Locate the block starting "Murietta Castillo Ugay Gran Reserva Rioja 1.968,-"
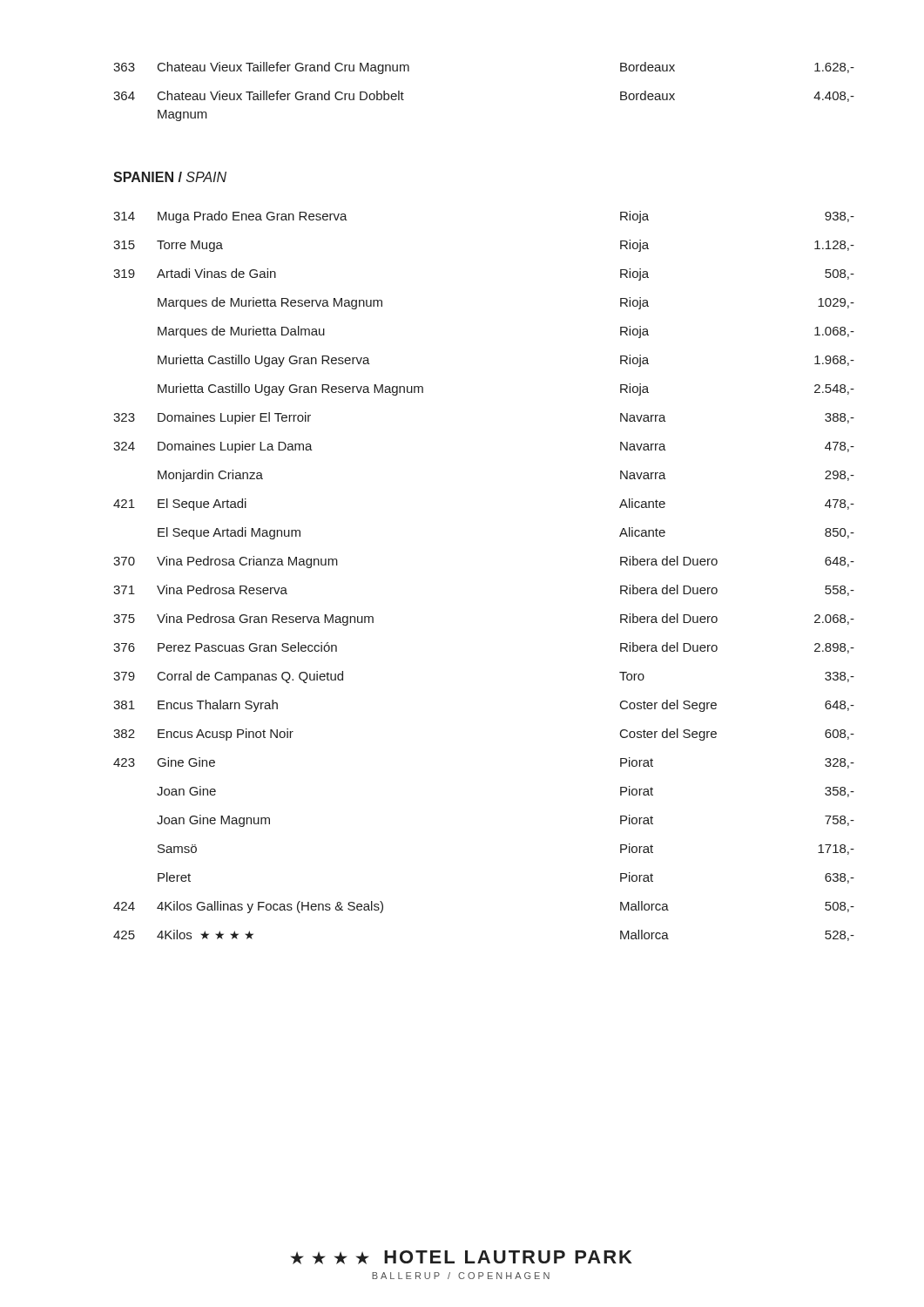The height and width of the screenshot is (1307, 924). click(265, 360)
